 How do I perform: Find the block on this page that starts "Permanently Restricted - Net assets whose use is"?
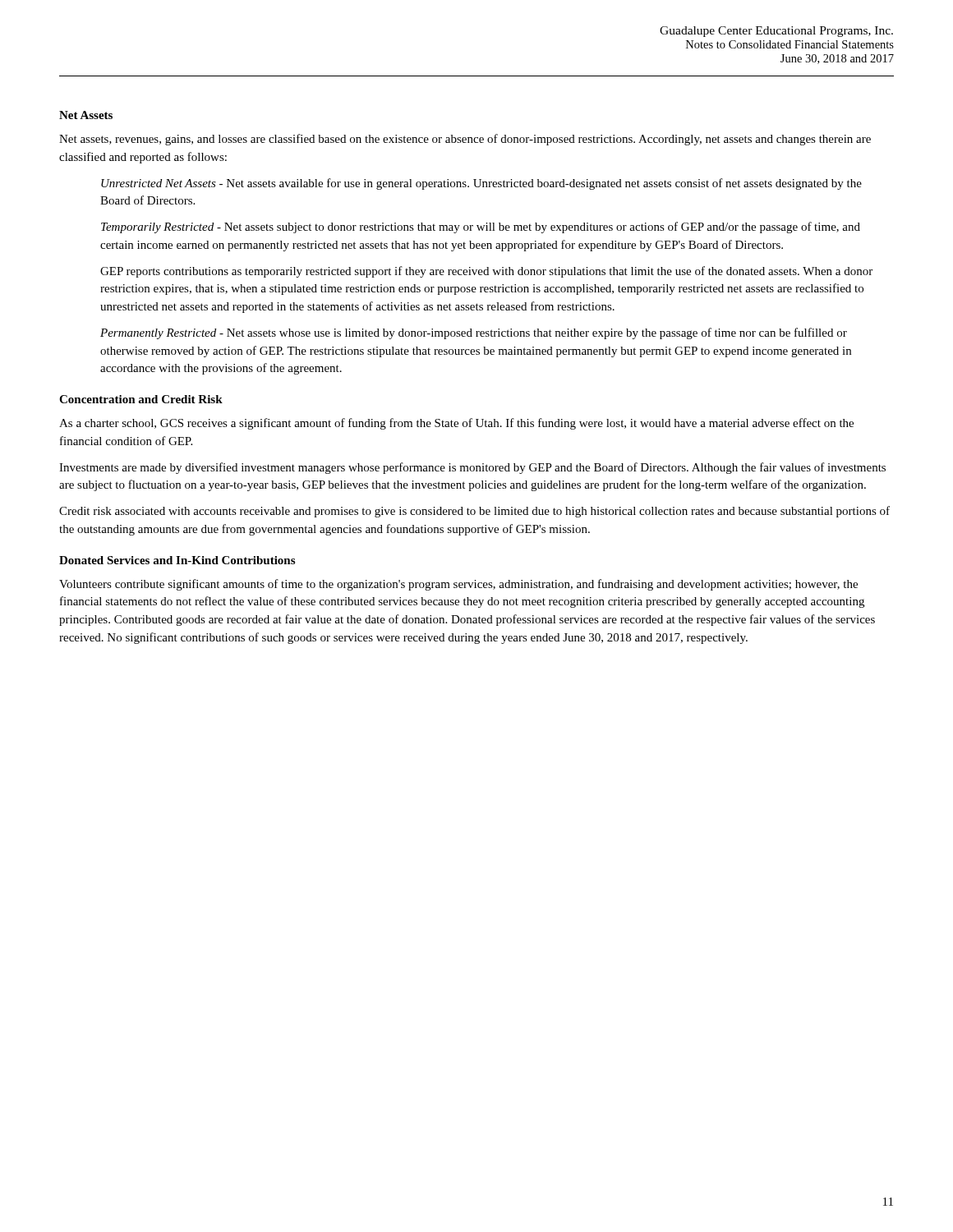tap(476, 350)
